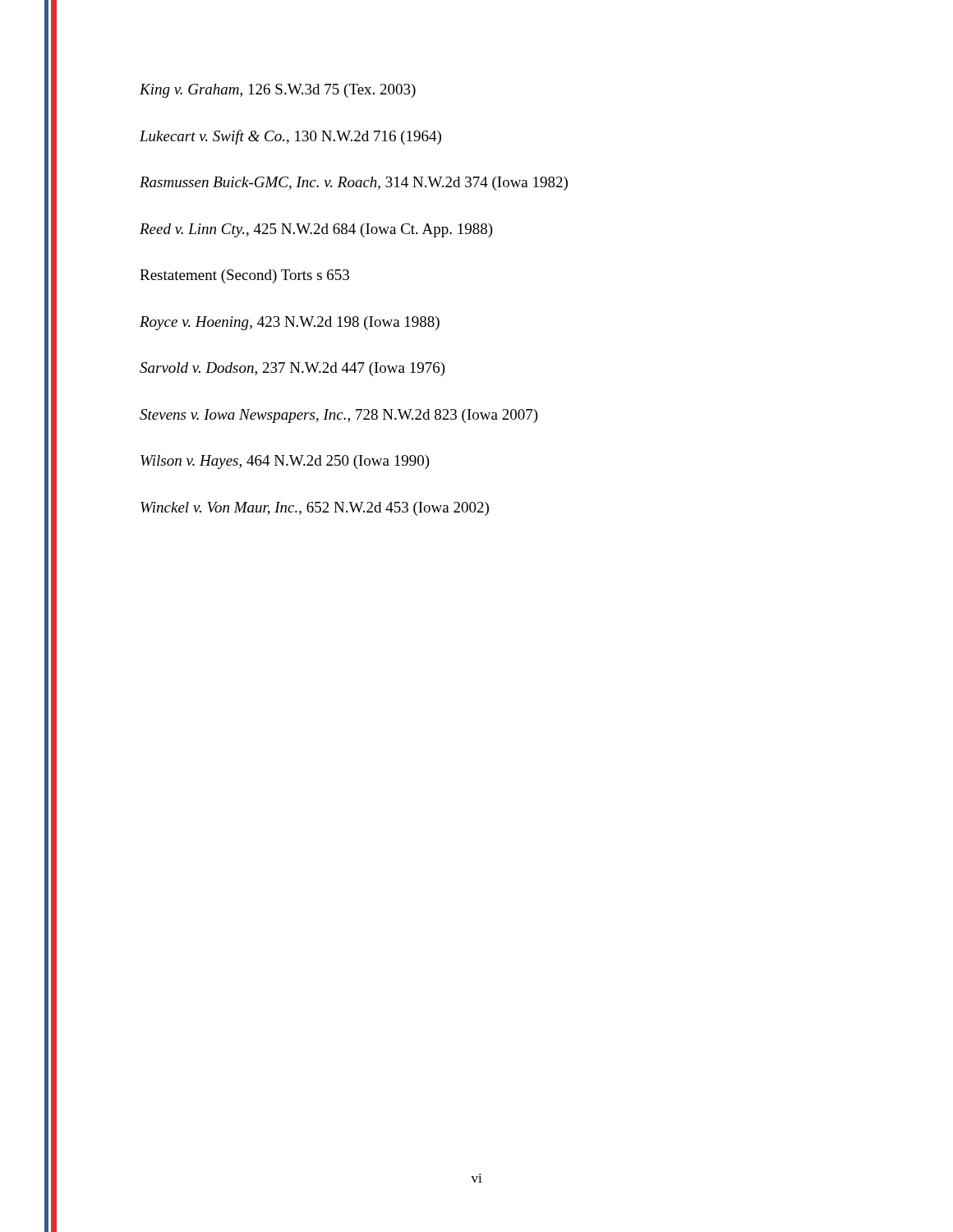
Task: Locate the block of text that opens with "Rasmussen Buick-GMC, Inc. v. Roach,"
Action: point(354,182)
